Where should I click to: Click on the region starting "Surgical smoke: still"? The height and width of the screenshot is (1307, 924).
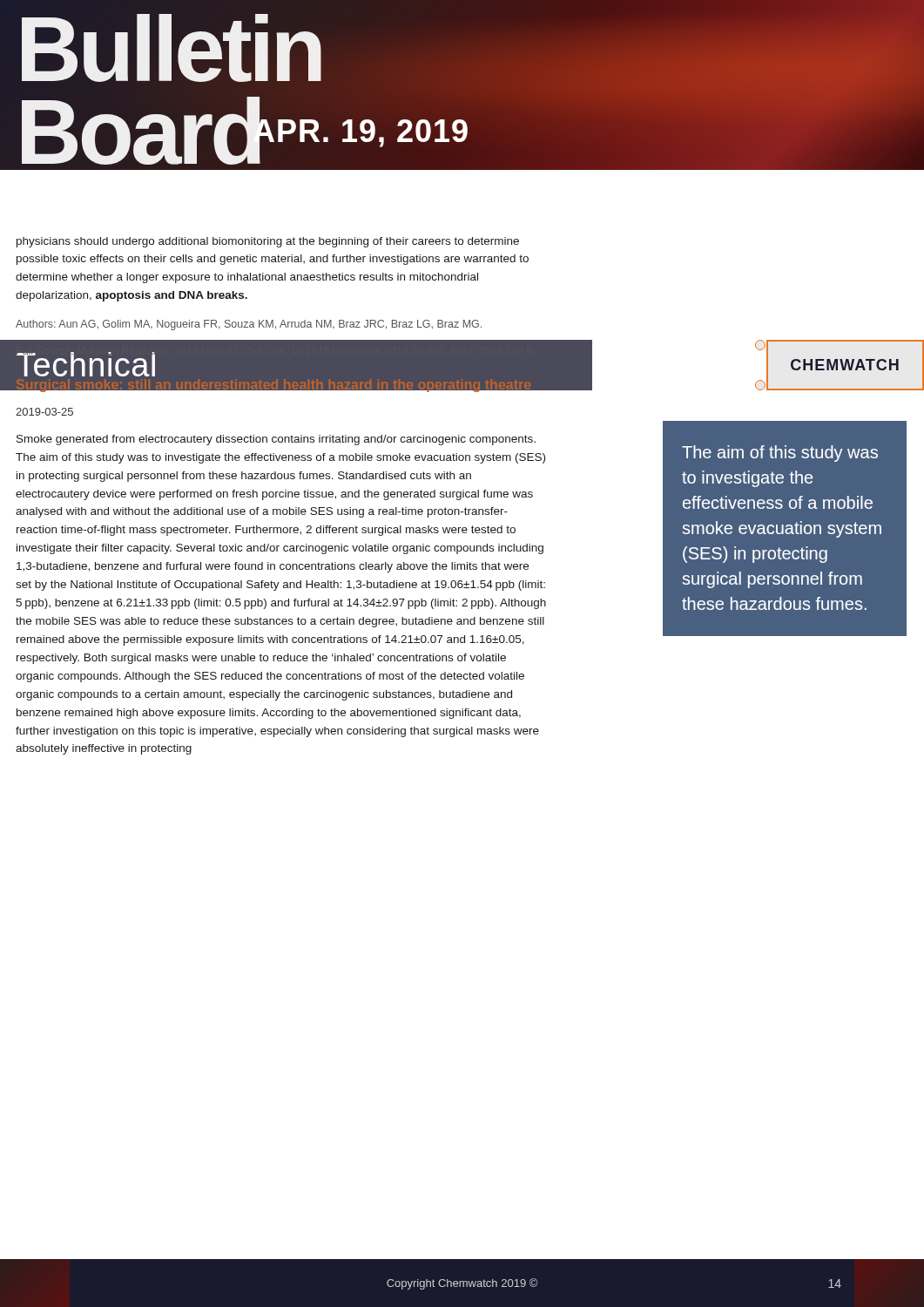281,385
